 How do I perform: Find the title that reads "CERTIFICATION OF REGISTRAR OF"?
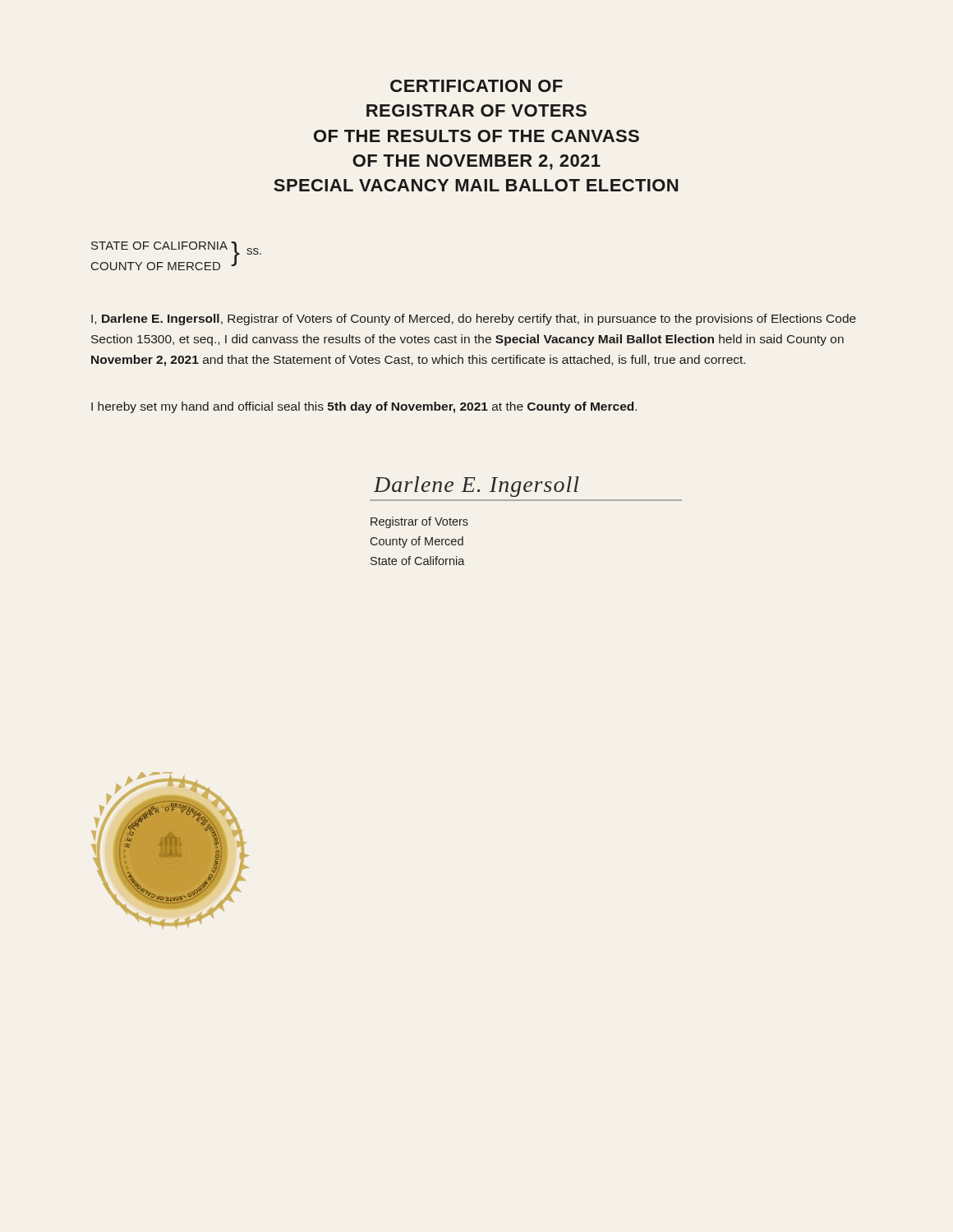point(476,136)
